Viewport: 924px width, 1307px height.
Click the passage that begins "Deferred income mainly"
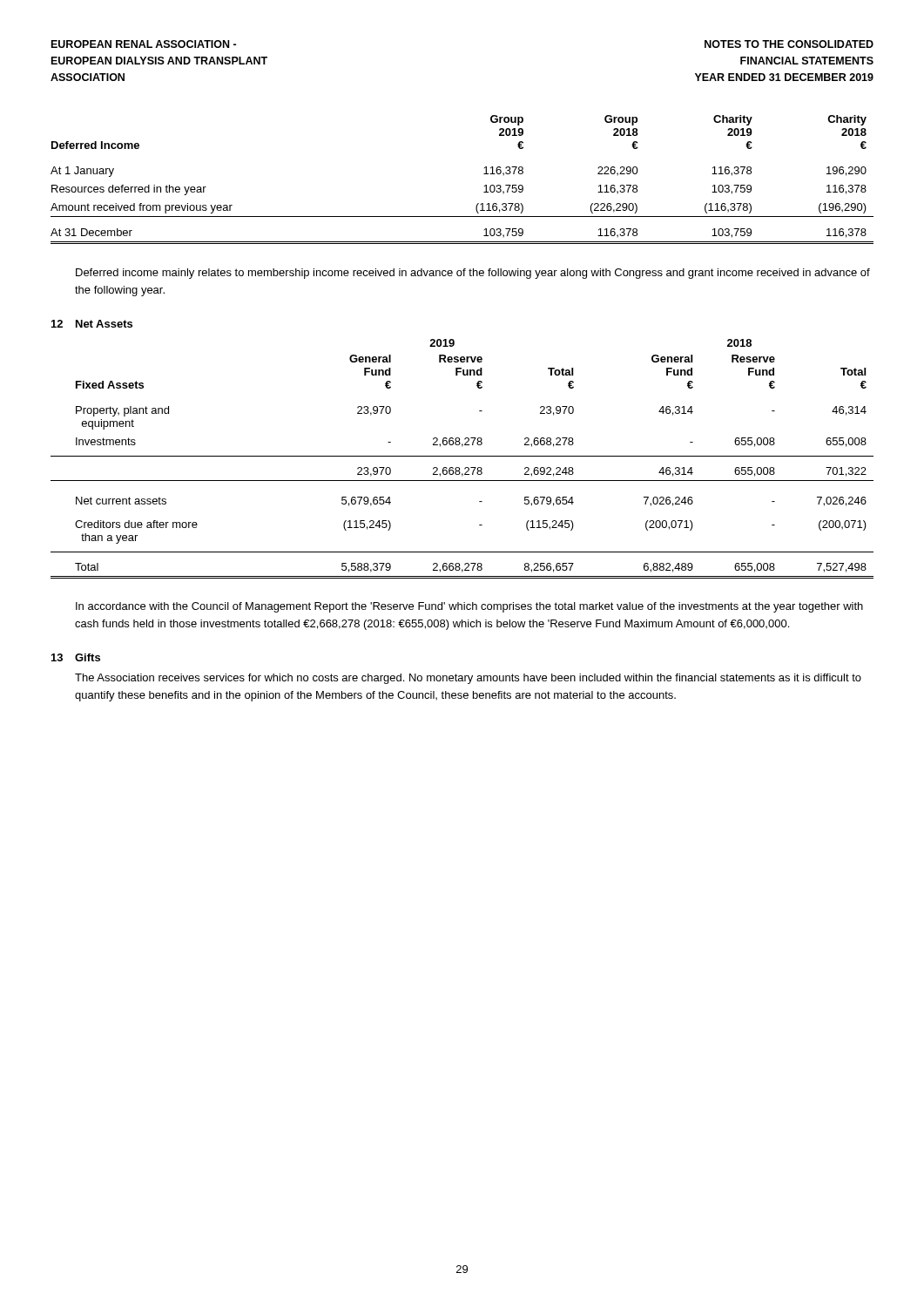[472, 281]
